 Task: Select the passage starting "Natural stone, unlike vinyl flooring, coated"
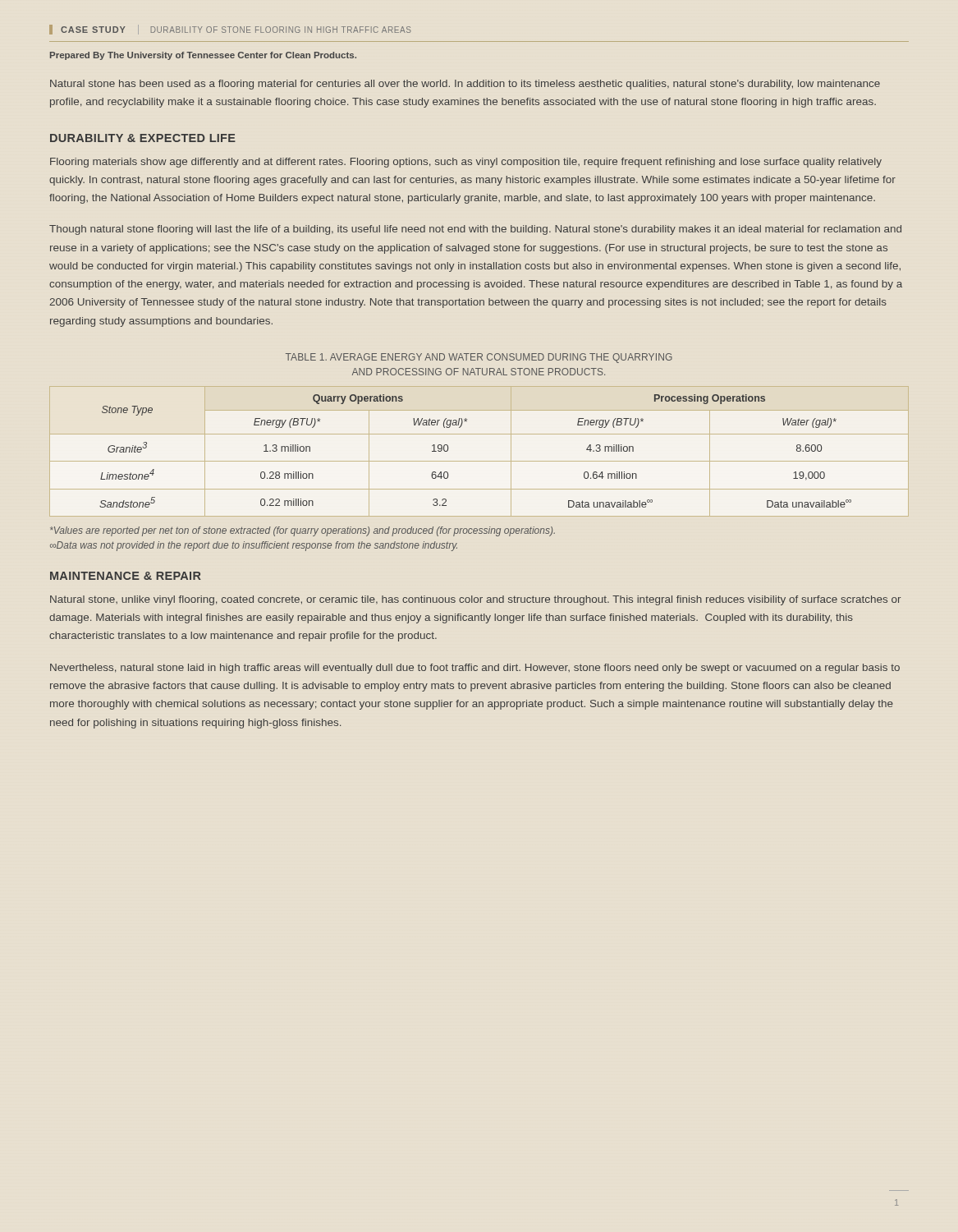click(x=475, y=617)
